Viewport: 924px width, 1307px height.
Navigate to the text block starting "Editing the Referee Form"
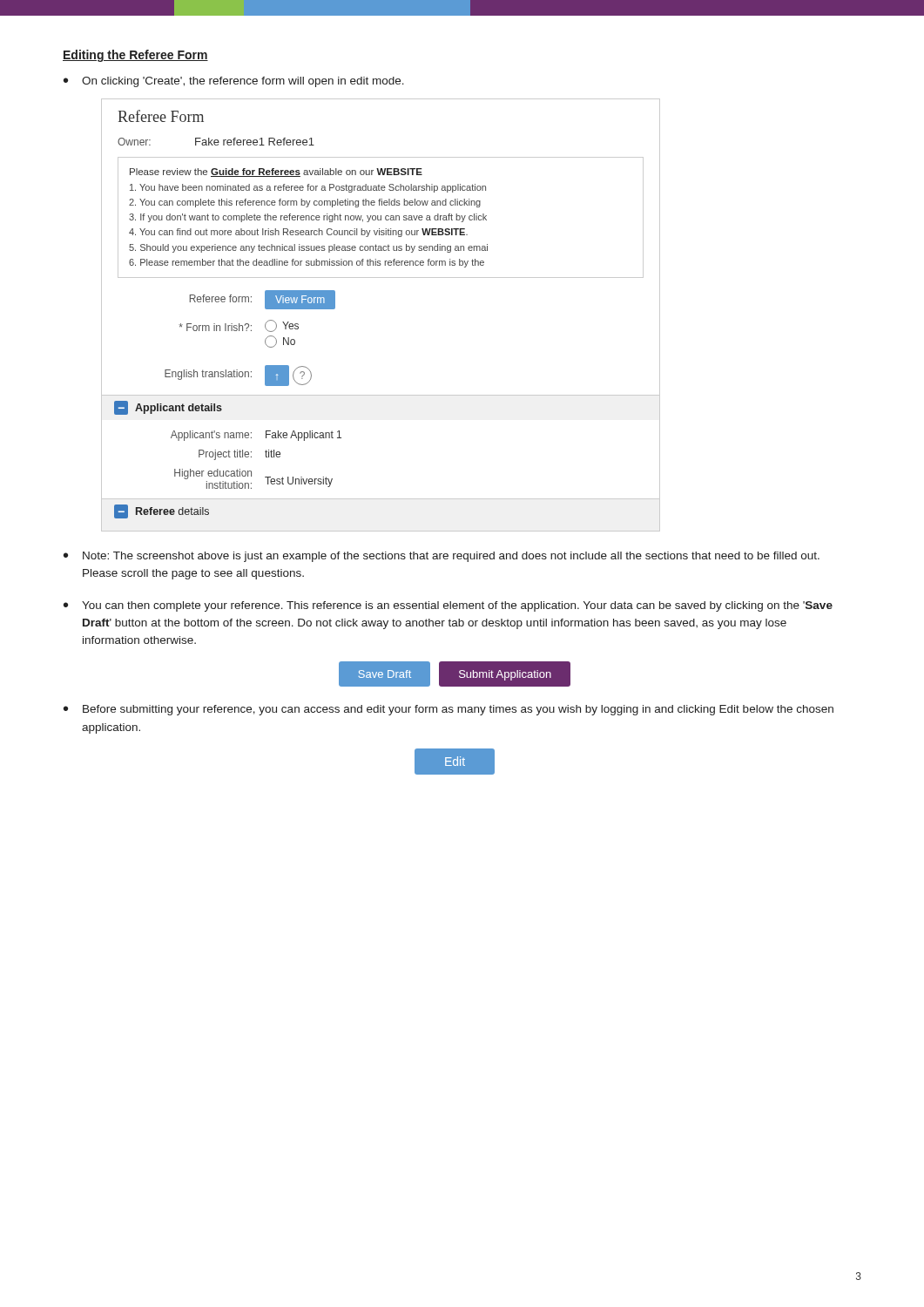tap(135, 55)
